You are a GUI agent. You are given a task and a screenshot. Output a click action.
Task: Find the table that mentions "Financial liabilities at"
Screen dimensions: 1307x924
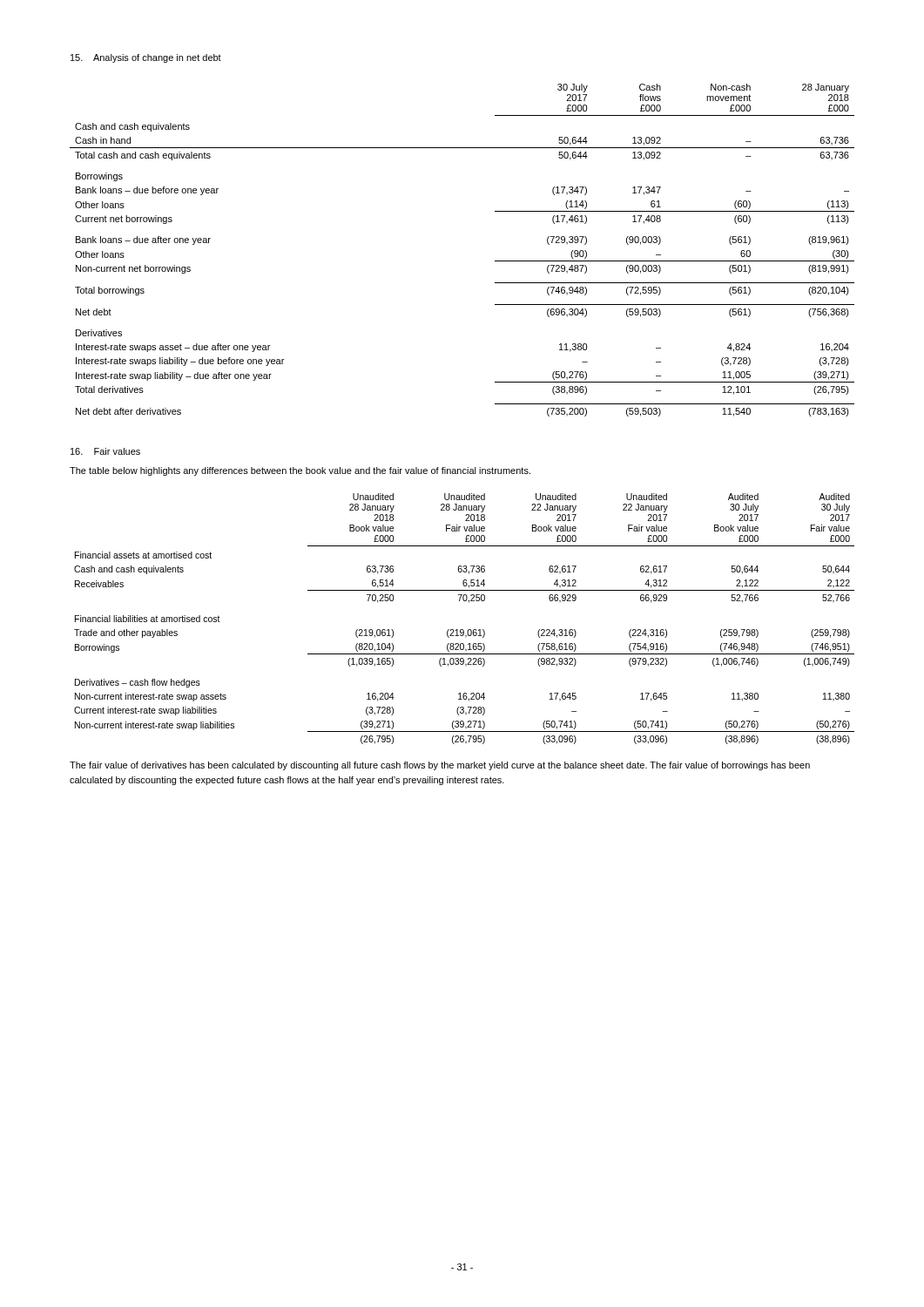[462, 618]
